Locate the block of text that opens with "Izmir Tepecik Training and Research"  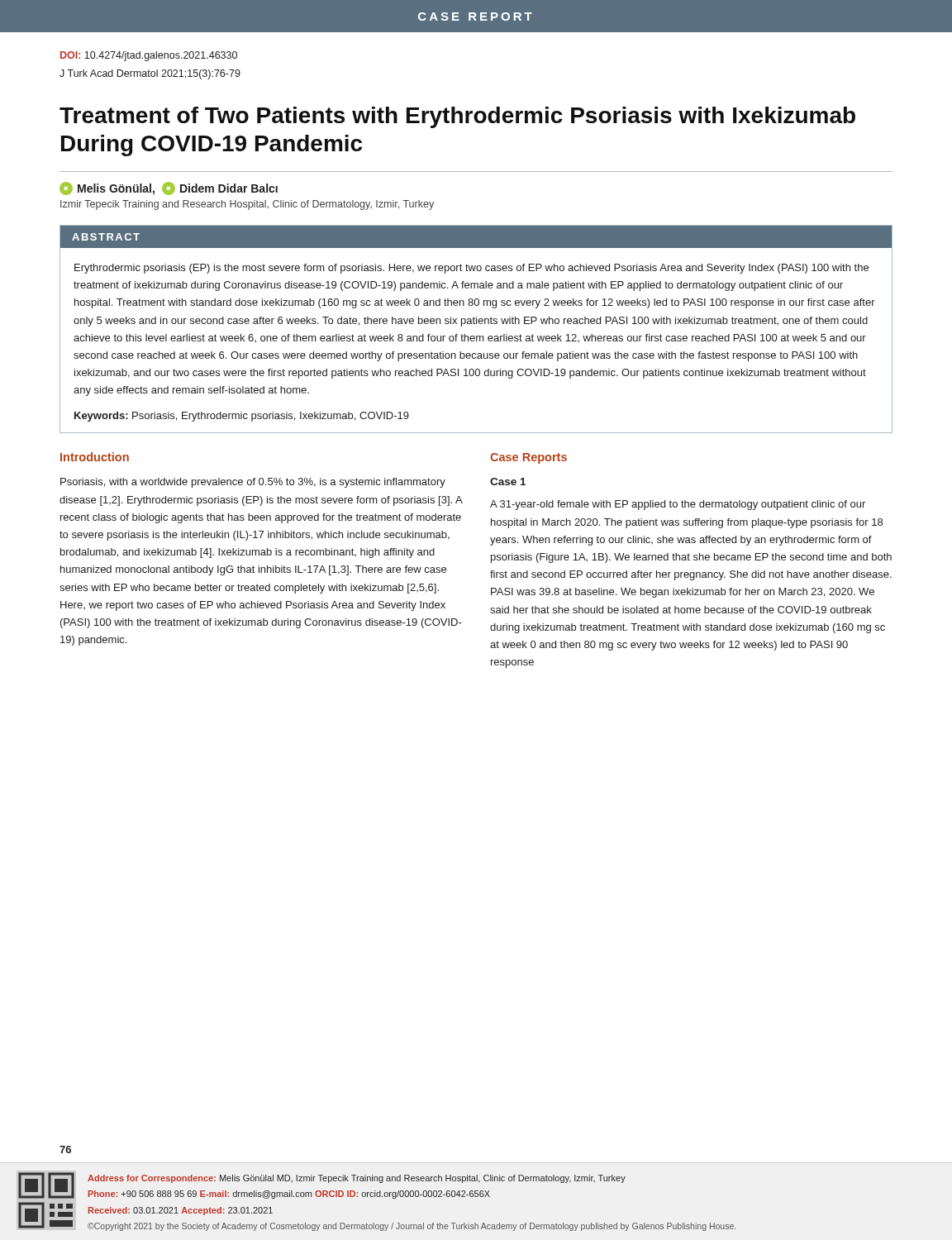[247, 204]
